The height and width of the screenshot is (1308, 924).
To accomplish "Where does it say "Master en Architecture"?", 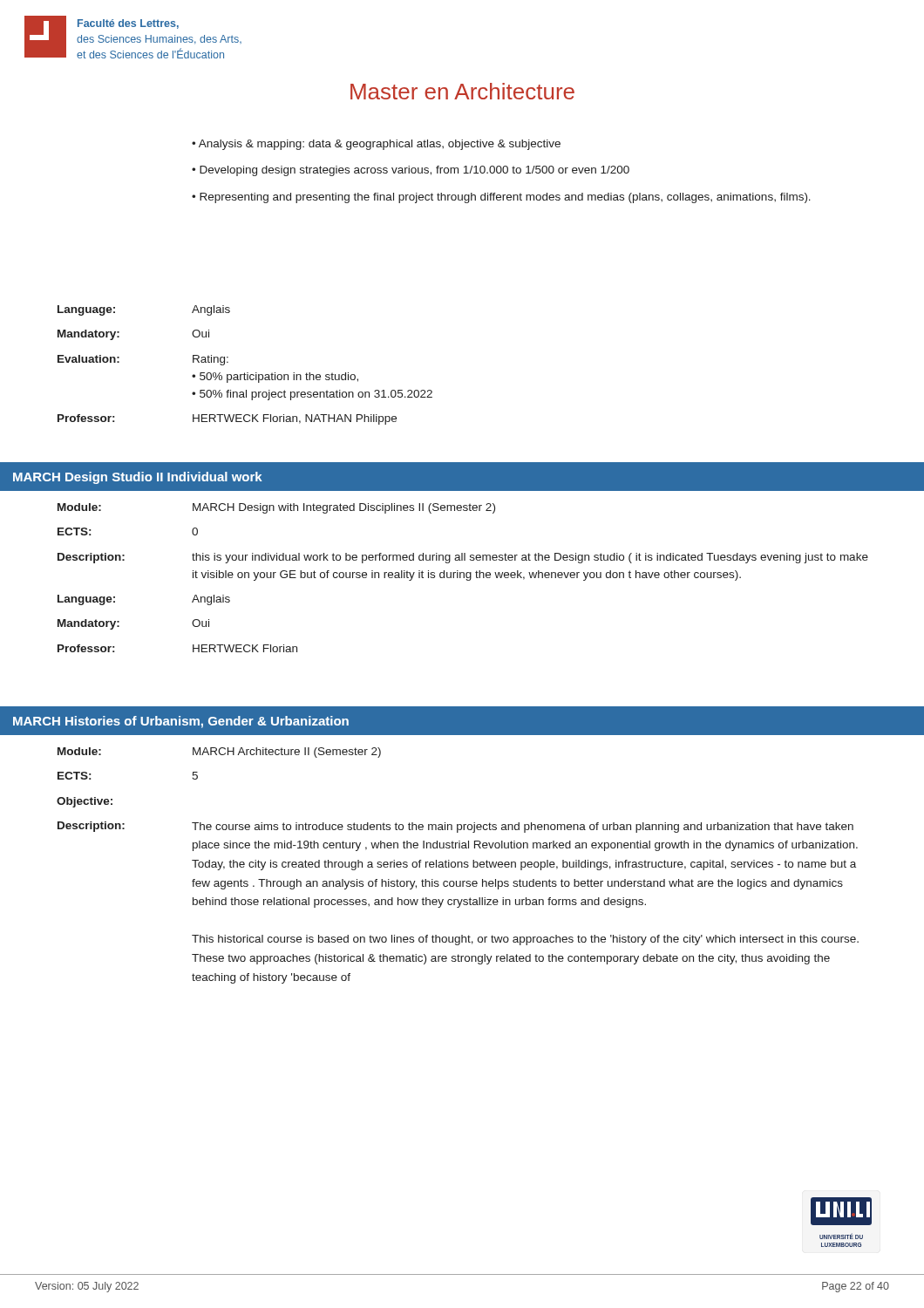I will pyautogui.click(x=462, y=92).
